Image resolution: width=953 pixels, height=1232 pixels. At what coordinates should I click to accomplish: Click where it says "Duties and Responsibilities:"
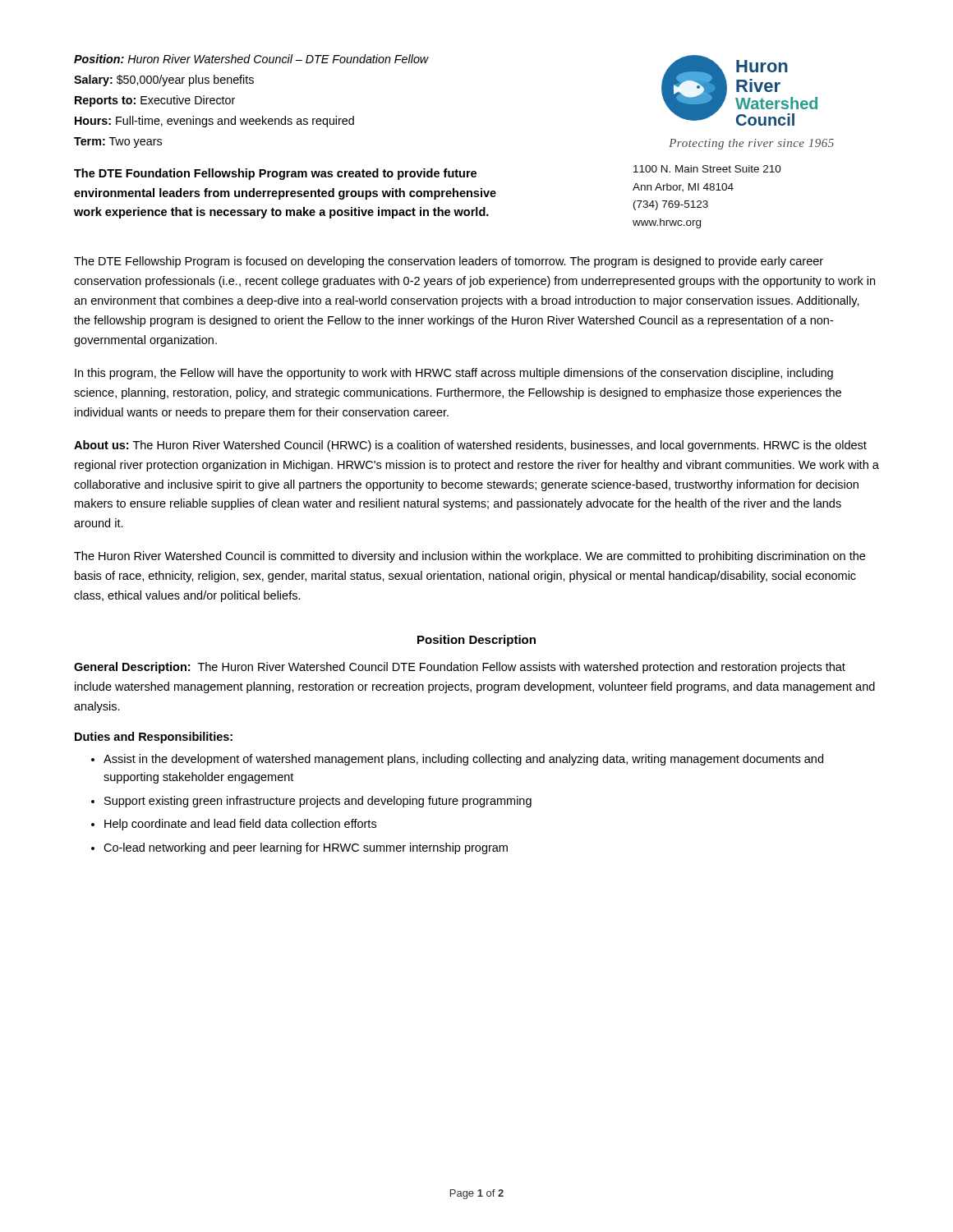tap(154, 737)
